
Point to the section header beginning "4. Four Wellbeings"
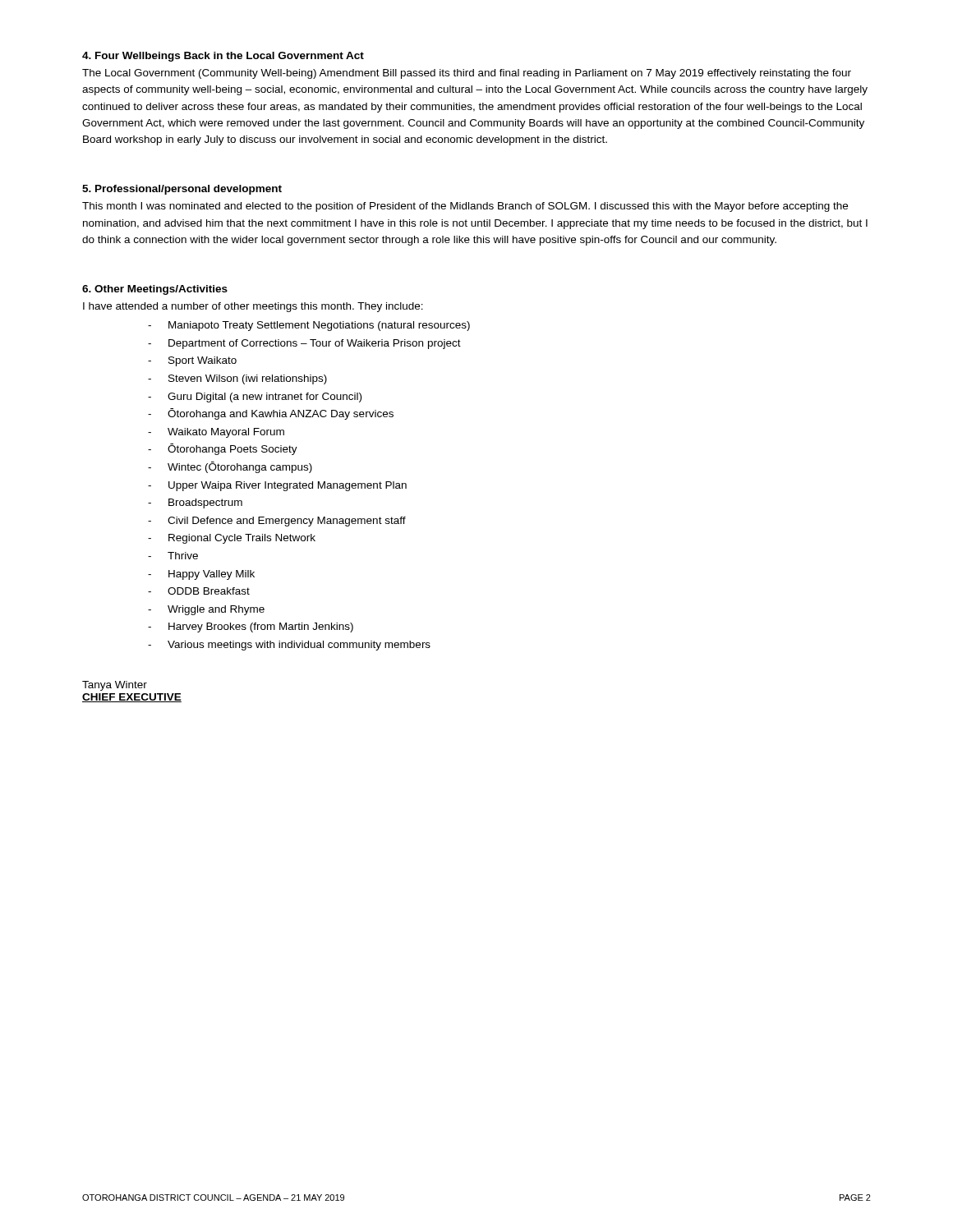223,55
